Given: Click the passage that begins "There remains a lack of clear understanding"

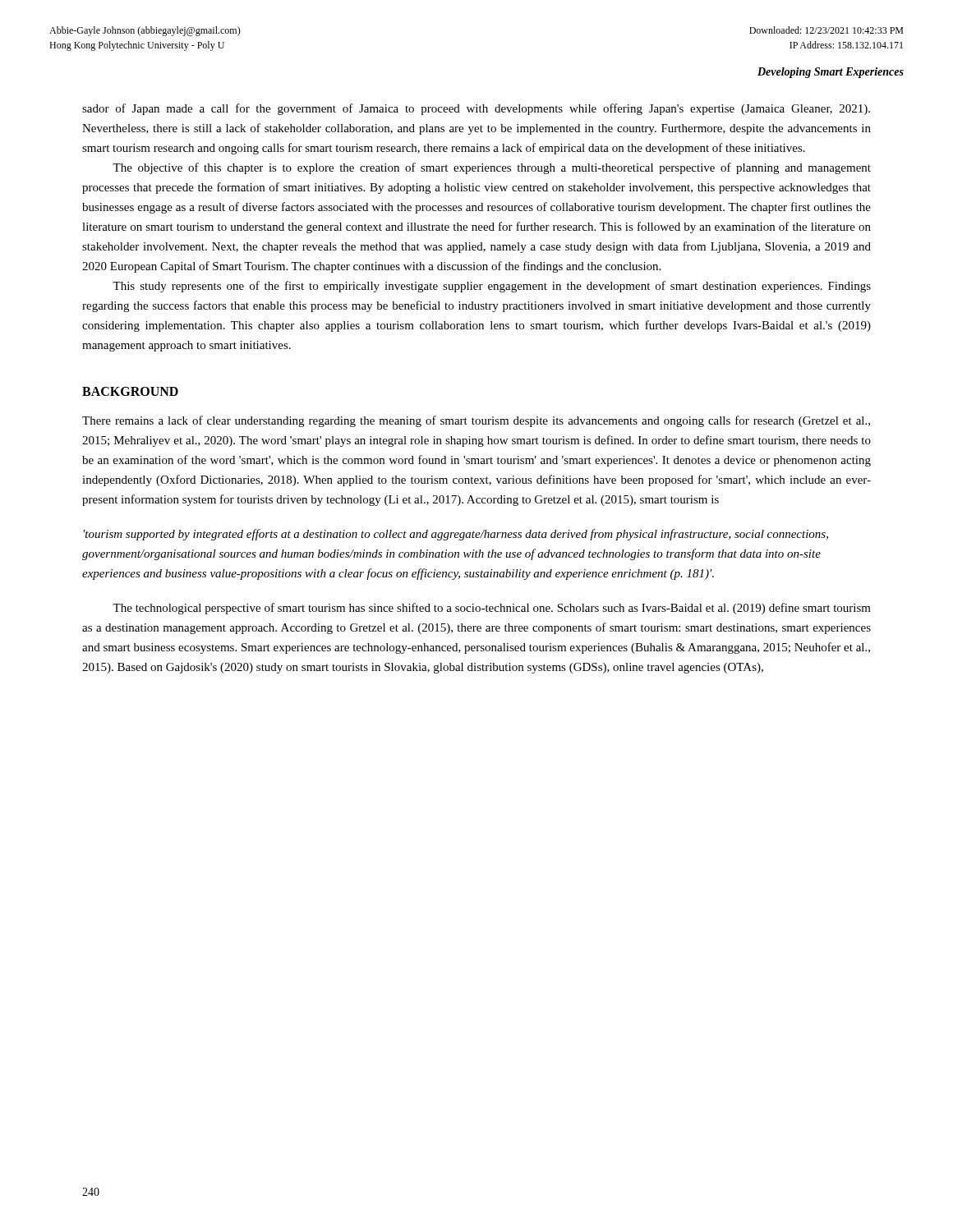Looking at the screenshot, I should (x=476, y=460).
